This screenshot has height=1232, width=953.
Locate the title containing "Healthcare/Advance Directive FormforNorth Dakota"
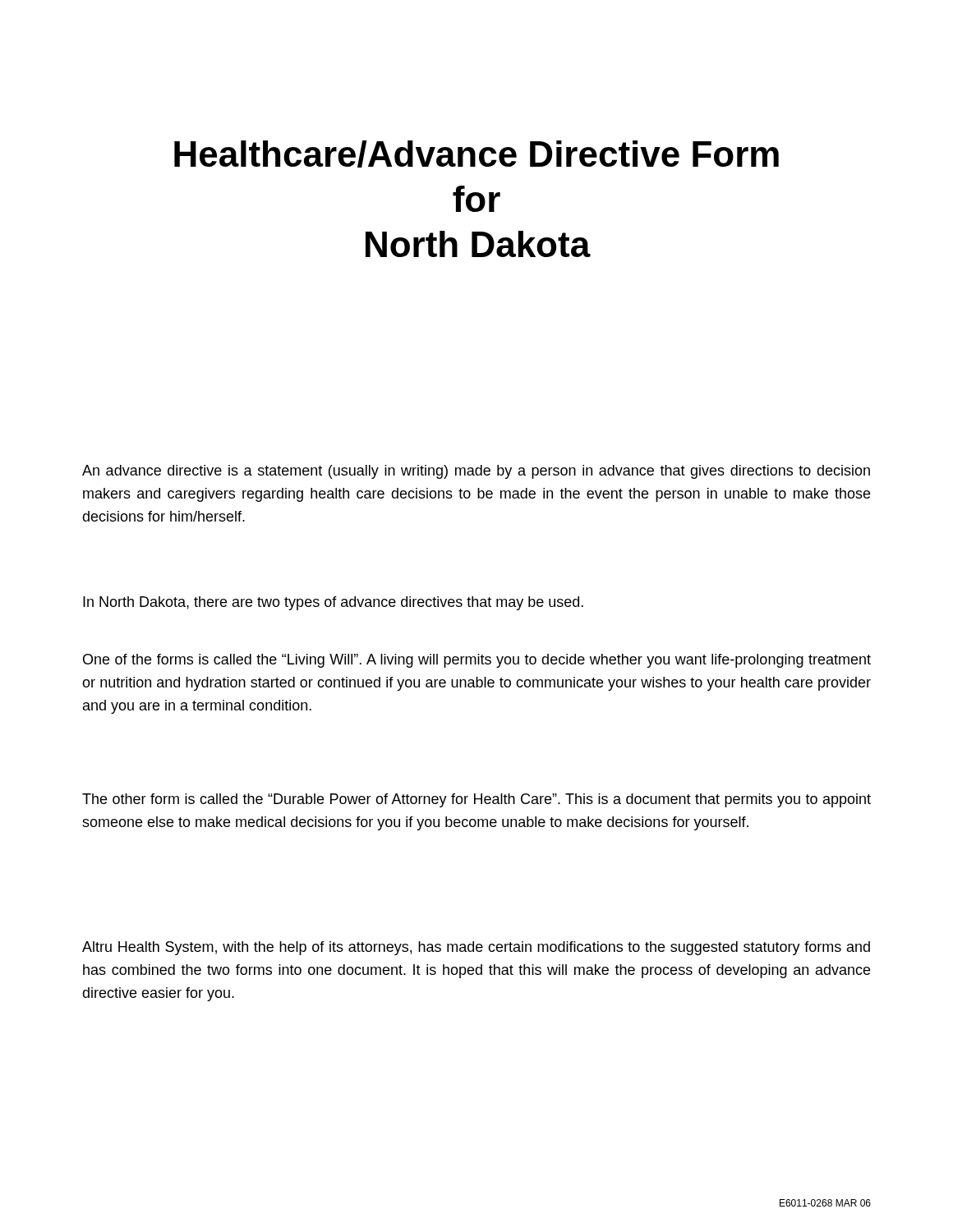[476, 199]
